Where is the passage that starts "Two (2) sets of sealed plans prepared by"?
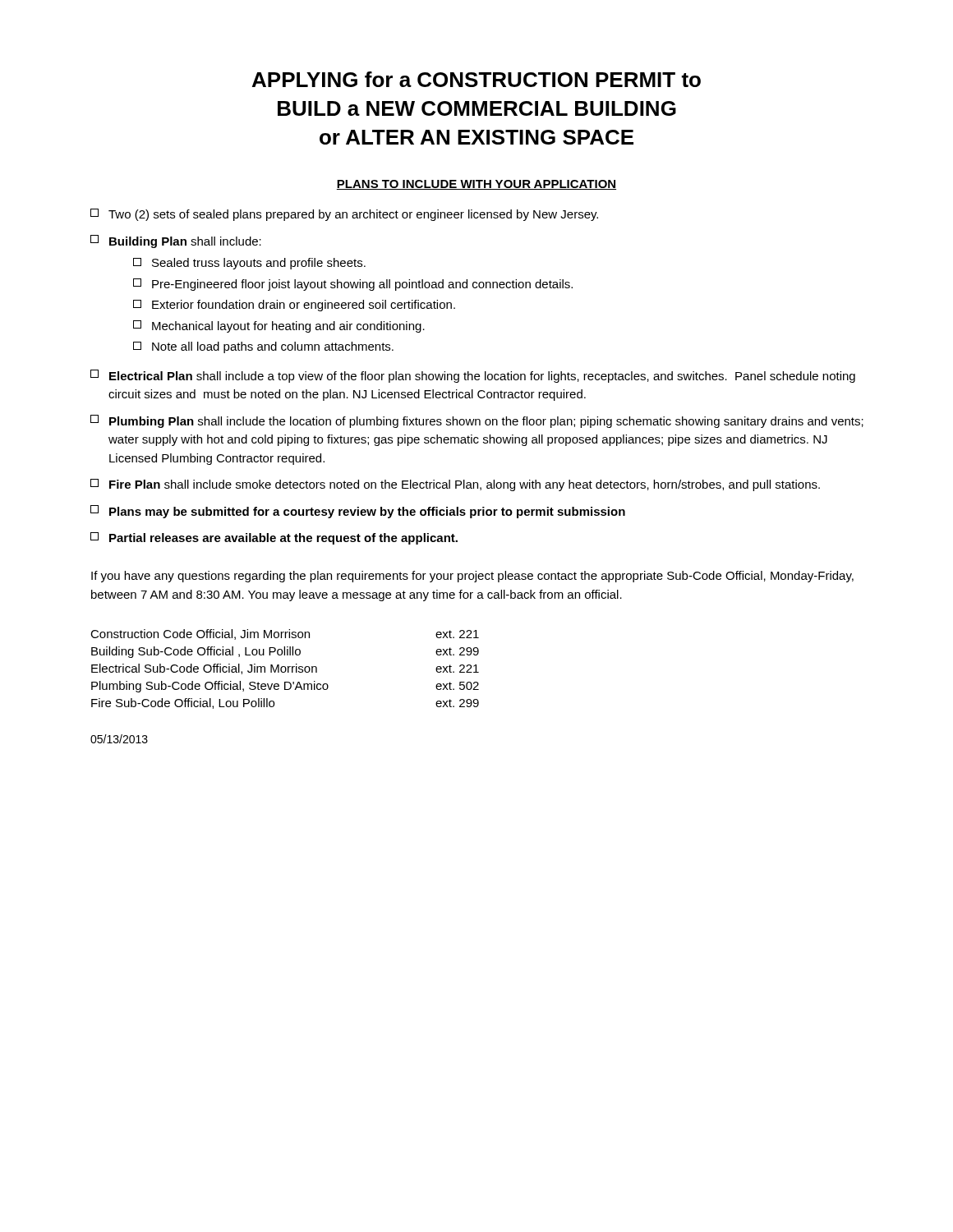Screen dimensions: 1232x953 coord(481,215)
